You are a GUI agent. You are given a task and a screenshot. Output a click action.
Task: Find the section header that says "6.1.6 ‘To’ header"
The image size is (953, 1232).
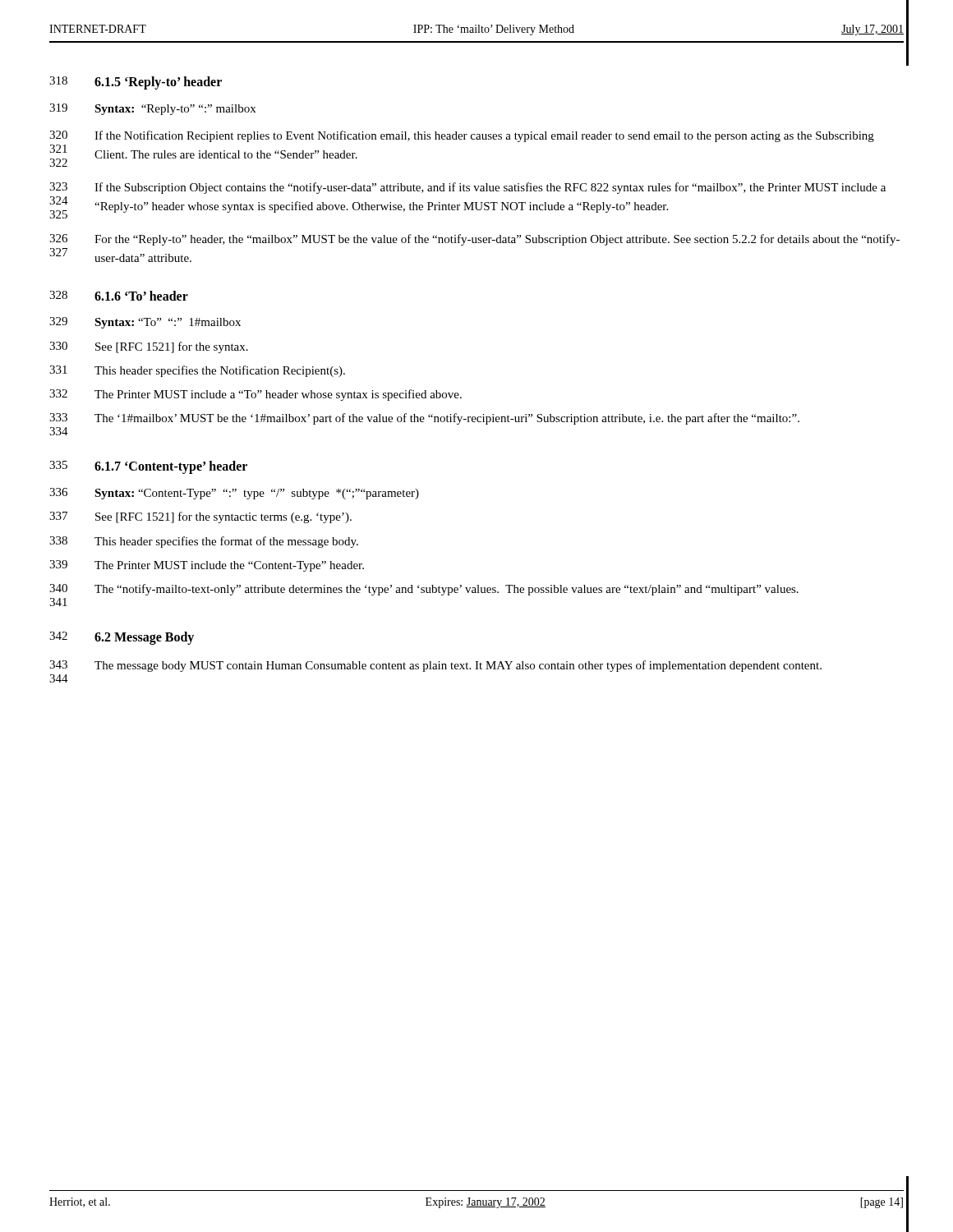[x=141, y=296]
